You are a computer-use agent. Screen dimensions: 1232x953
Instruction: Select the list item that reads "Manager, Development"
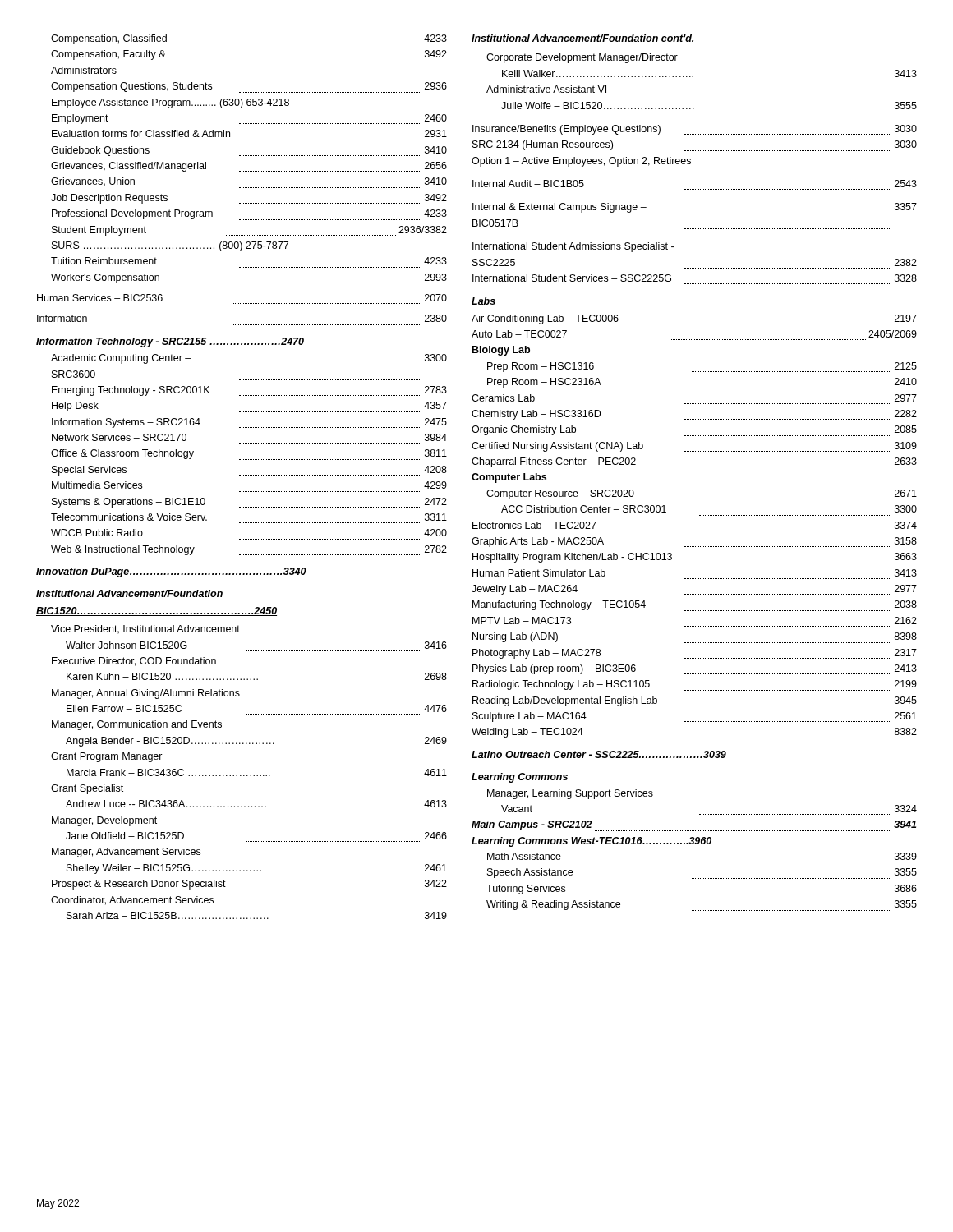pyautogui.click(x=104, y=821)
